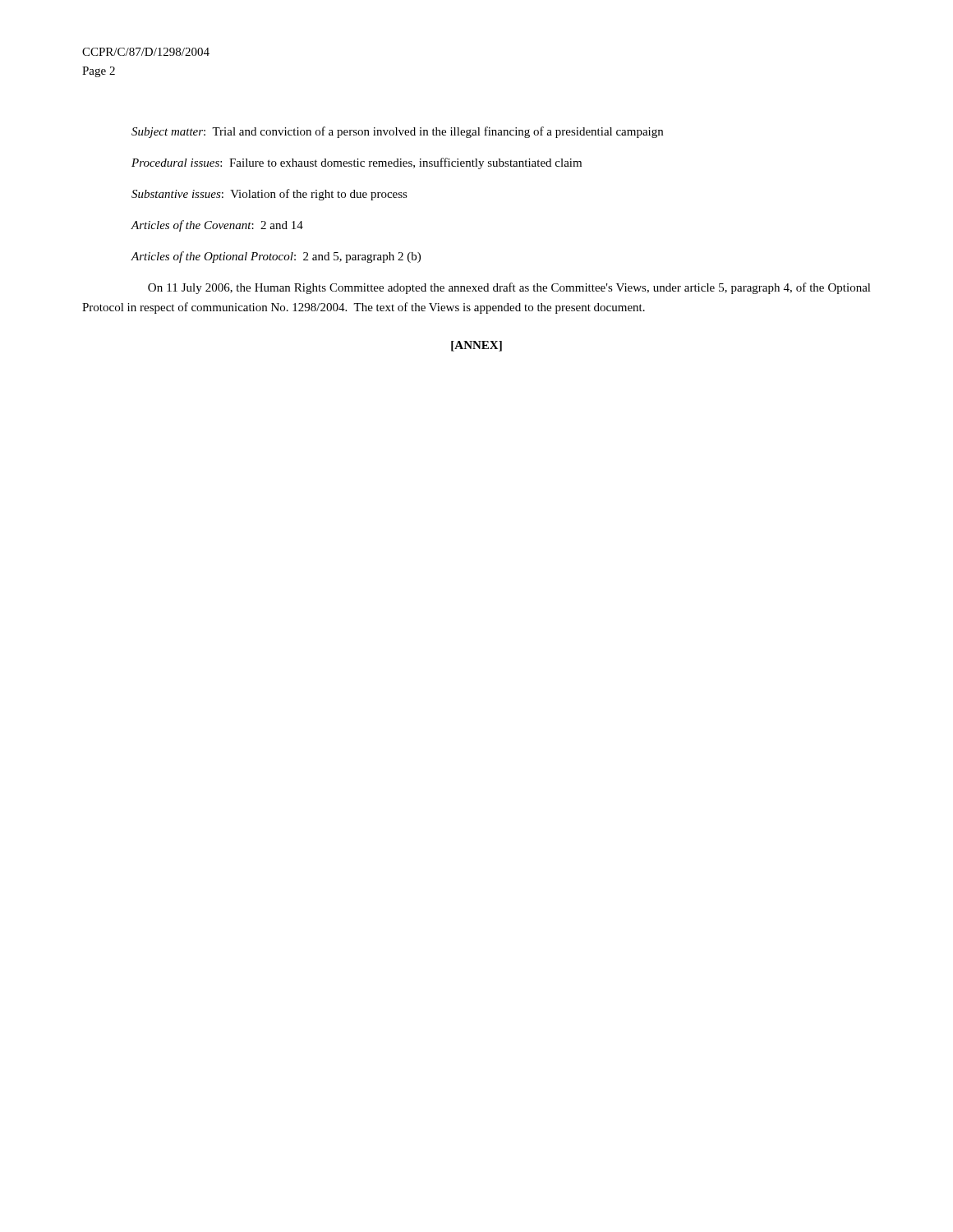Find the text block starting "Procedural issues: Failure to exhaust"

[x=357, y=163]
